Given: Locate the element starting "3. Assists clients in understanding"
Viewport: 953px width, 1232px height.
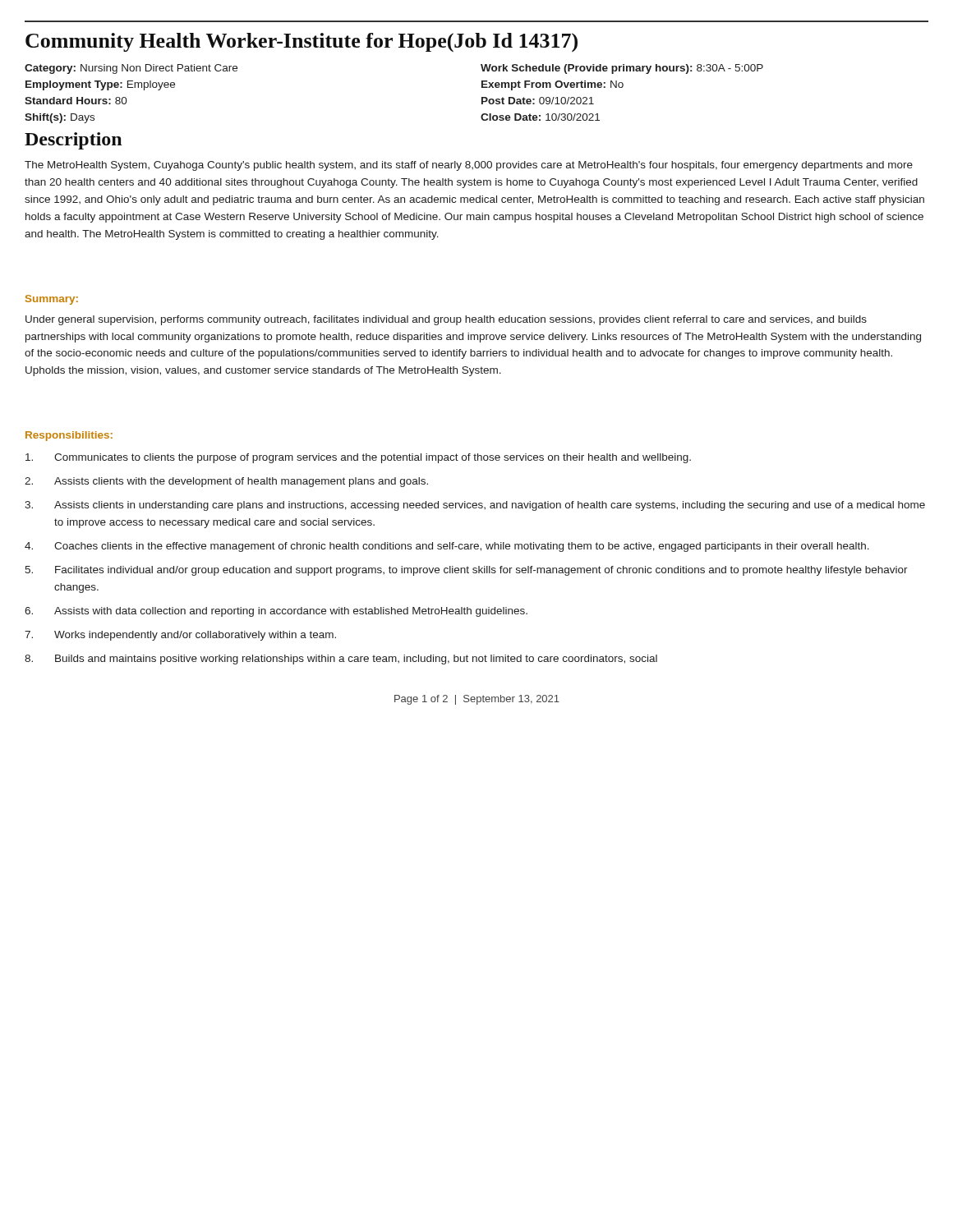Looking at the screenshot, I should [476, 514].
